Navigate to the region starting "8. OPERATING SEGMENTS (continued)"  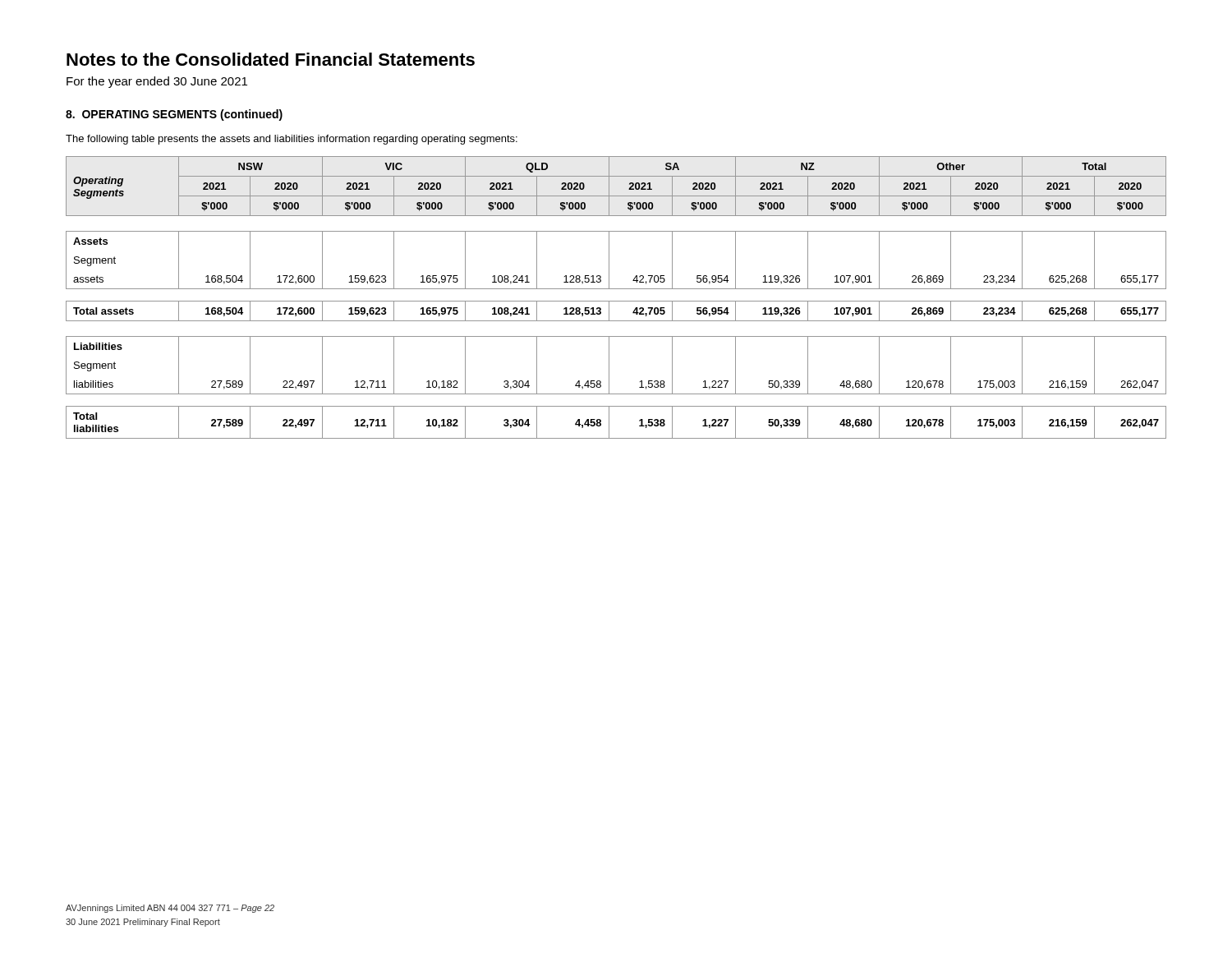click(174, 114)
